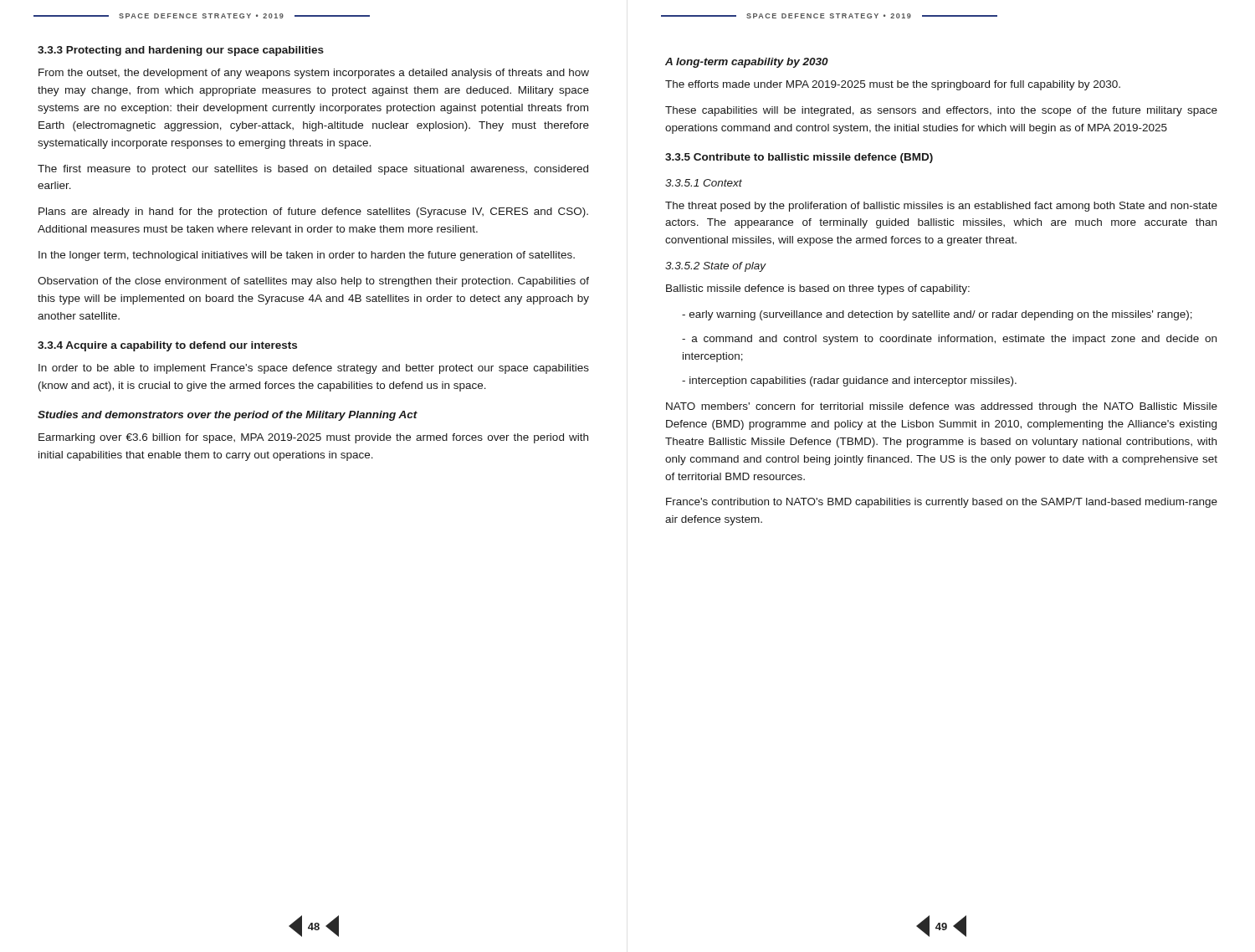1255x952 pixels.
Task: Select the element starting "interception capabilities (radar guidance and interceptor"
Action: [x=850, y=380]
